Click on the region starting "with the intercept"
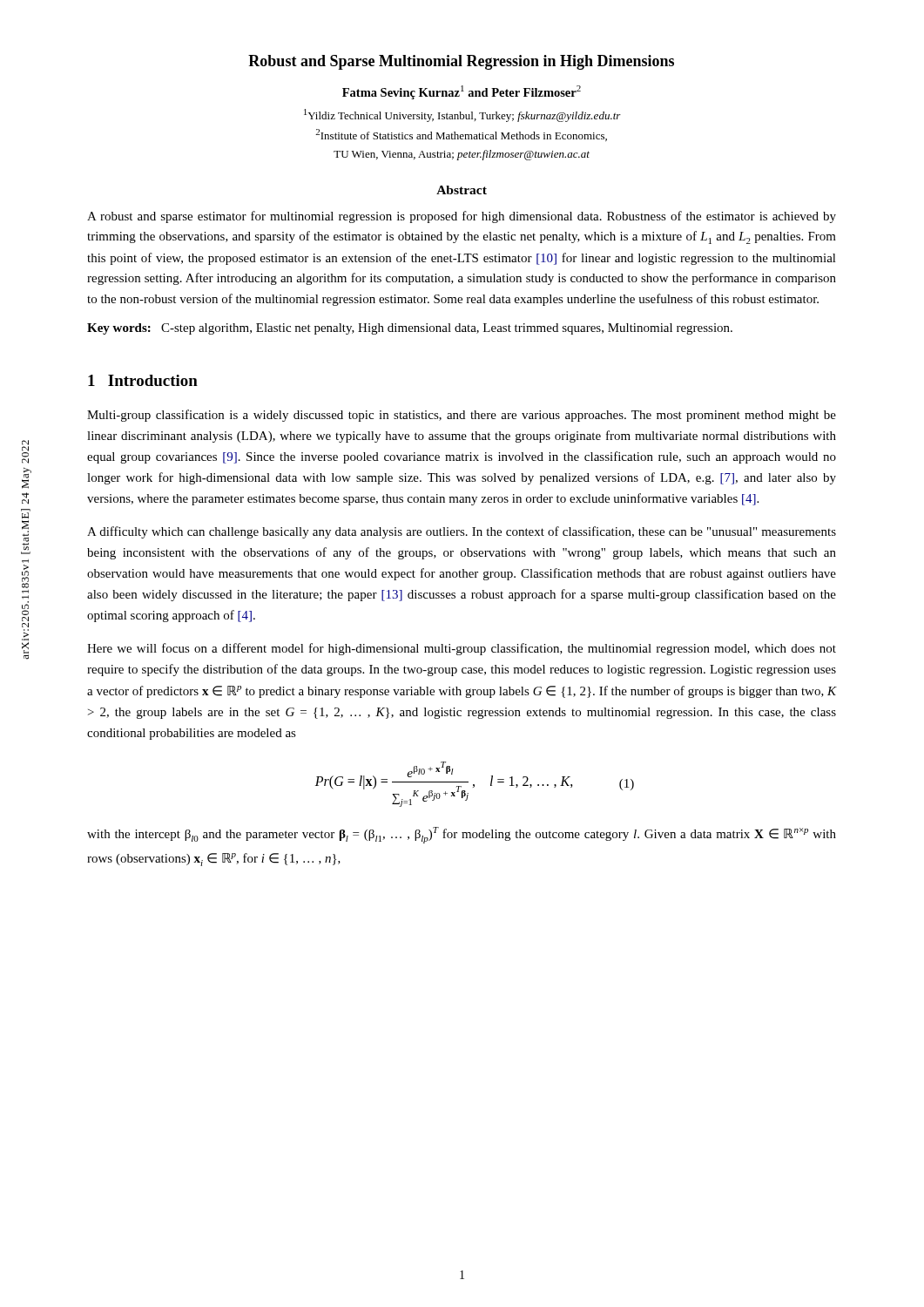Image resolution: width=924 pixels, height=1307 pixels. pyautogui.click(x=462, y=846)
